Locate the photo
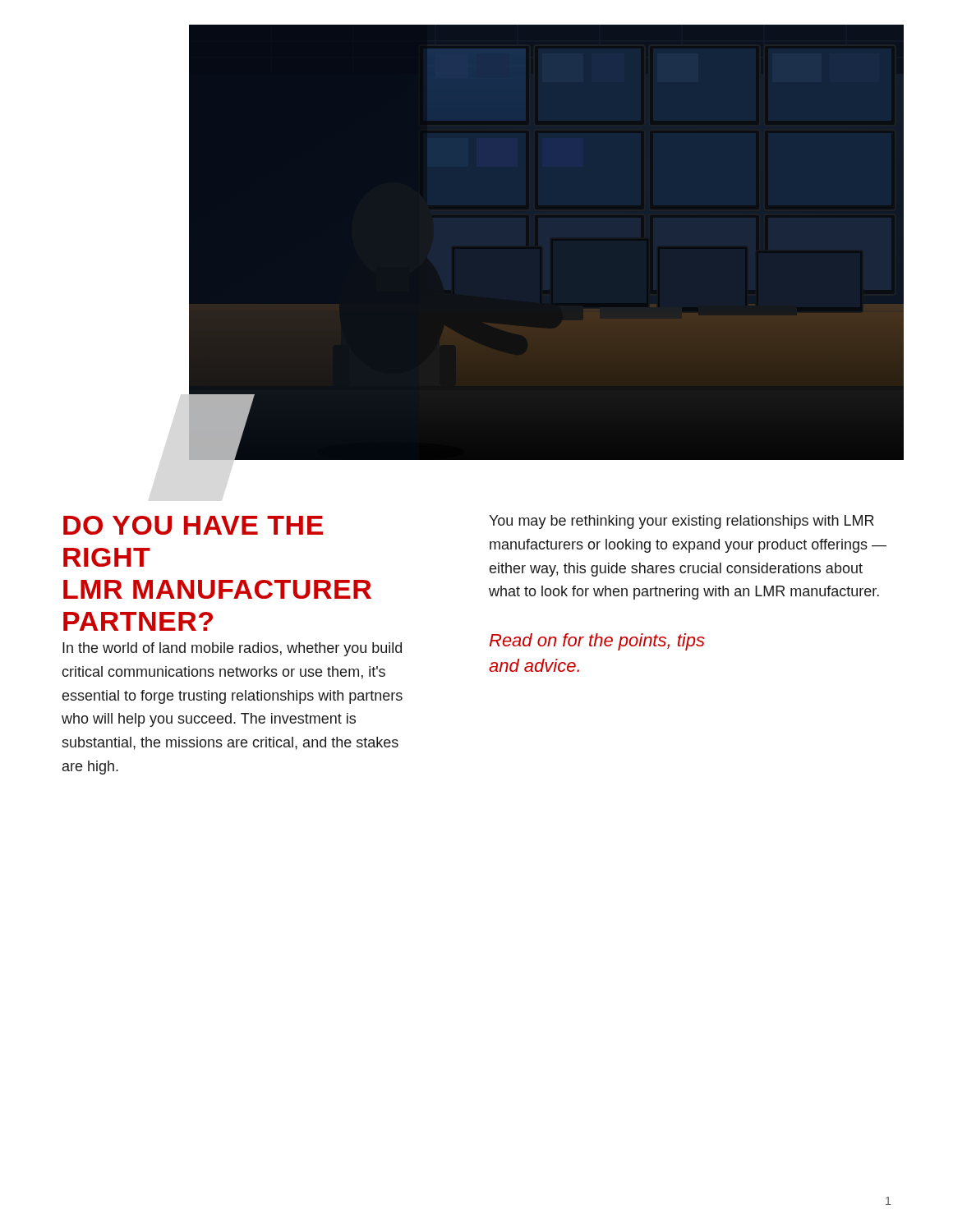 (x=546, y=242)
